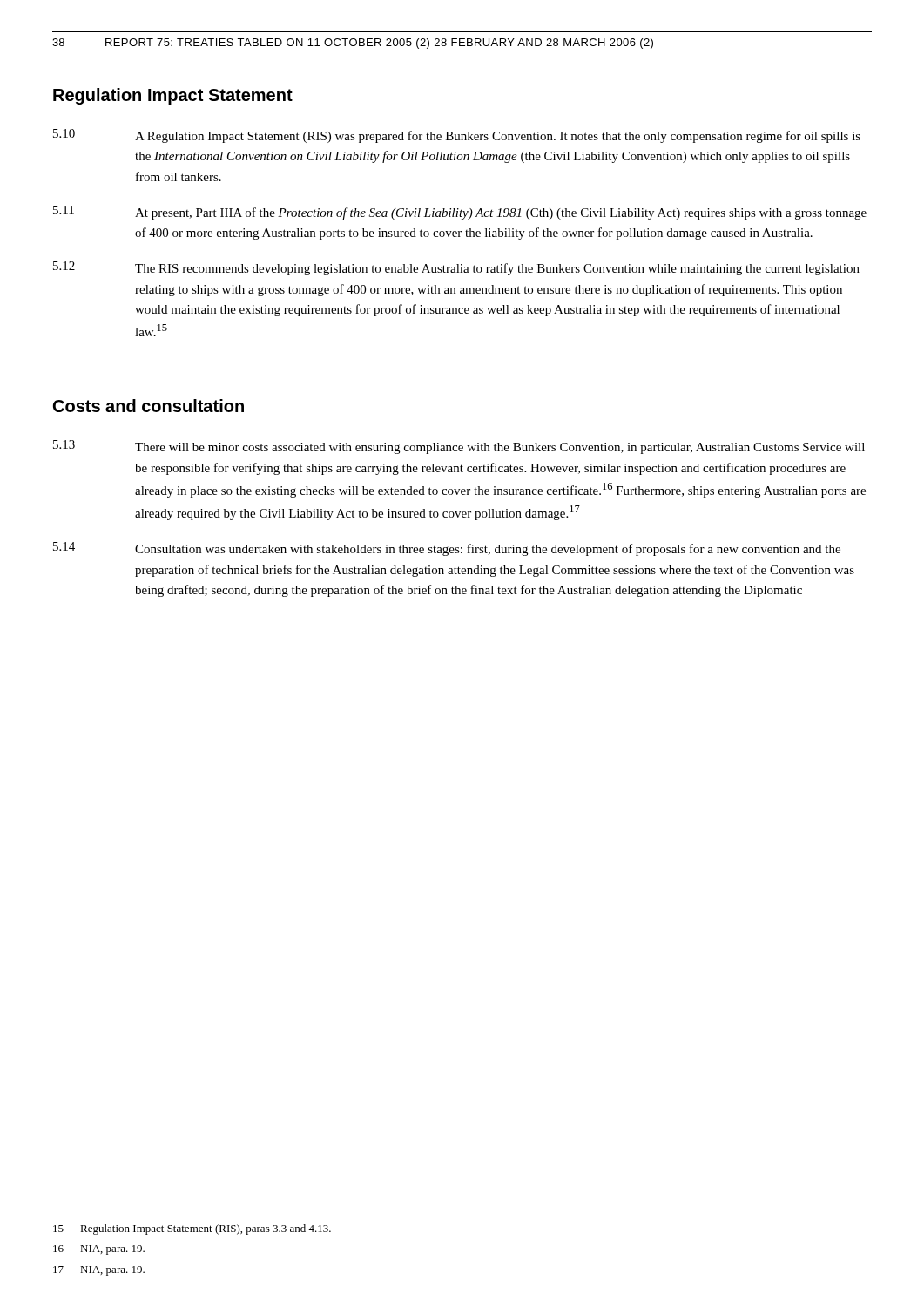Select the text starting "15 Regulation Impact Statement (RIS), paras 3.3"
Screen dimensions: 1307x924
[x=192, y=1228]
